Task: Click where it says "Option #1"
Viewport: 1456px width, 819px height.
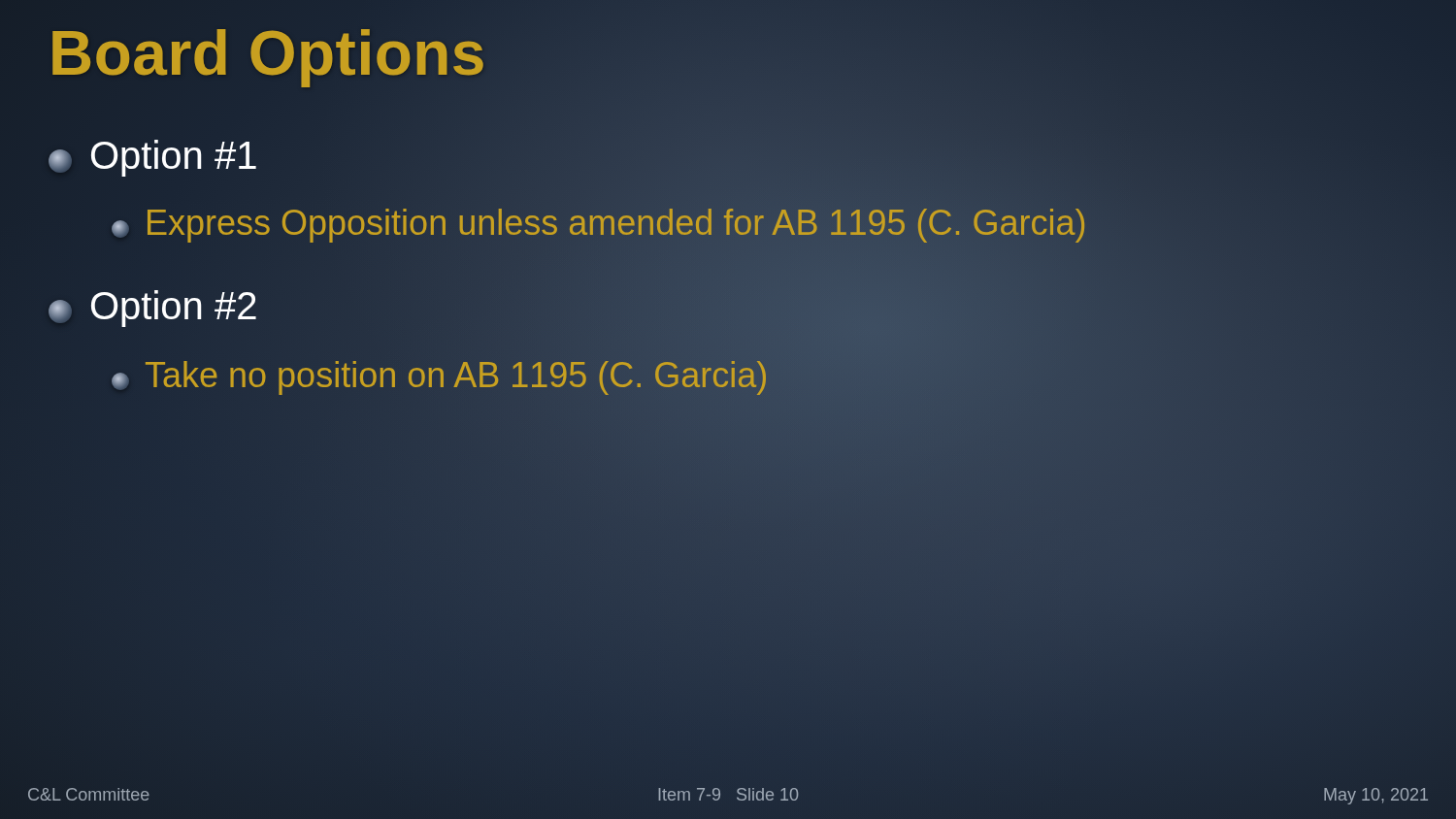Action: point(153,157)
